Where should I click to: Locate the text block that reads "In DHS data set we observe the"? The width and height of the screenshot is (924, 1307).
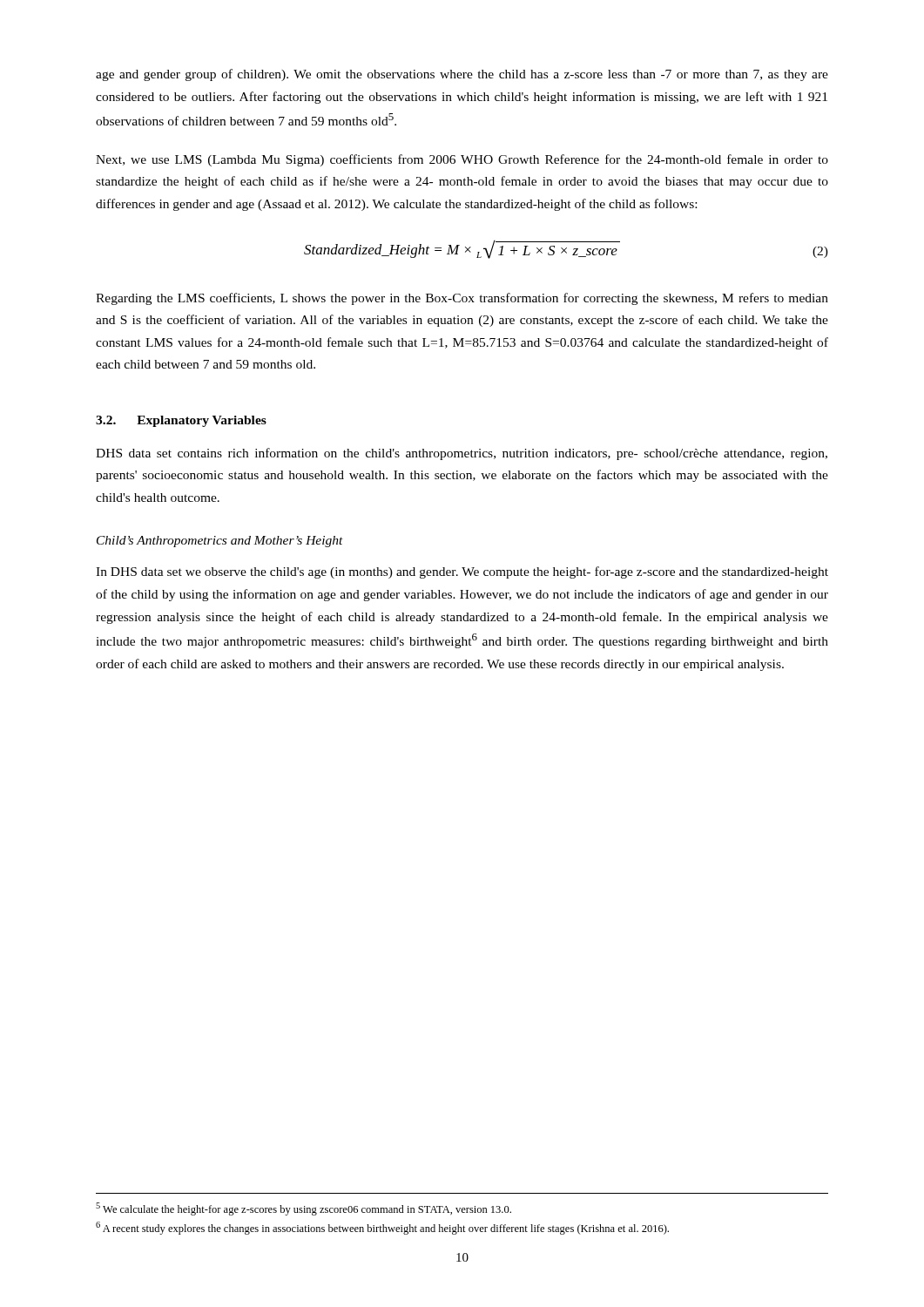point(462,617)
